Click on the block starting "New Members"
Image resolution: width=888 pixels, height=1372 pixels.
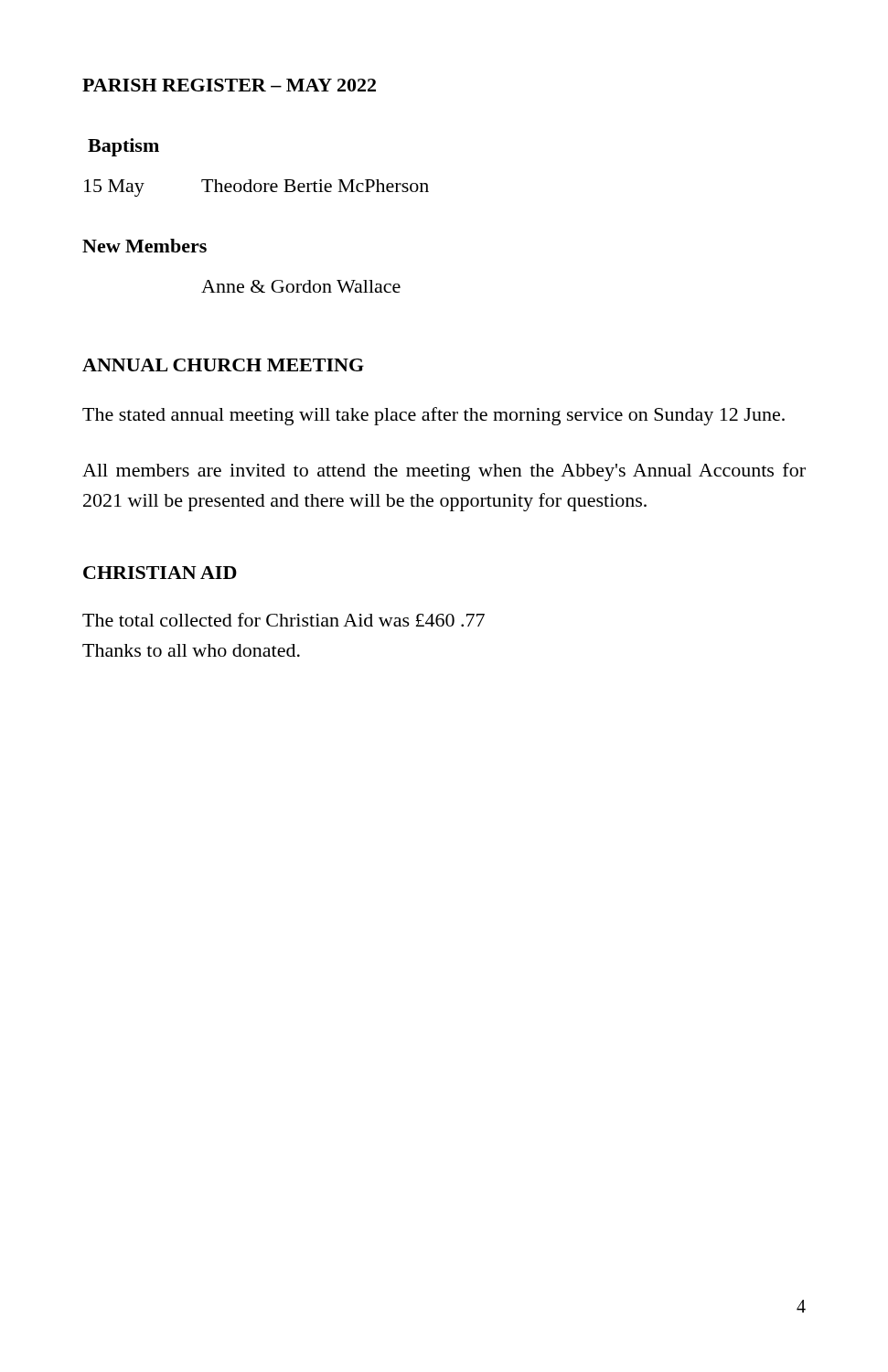pyautogui.click(x=145, y=246)
